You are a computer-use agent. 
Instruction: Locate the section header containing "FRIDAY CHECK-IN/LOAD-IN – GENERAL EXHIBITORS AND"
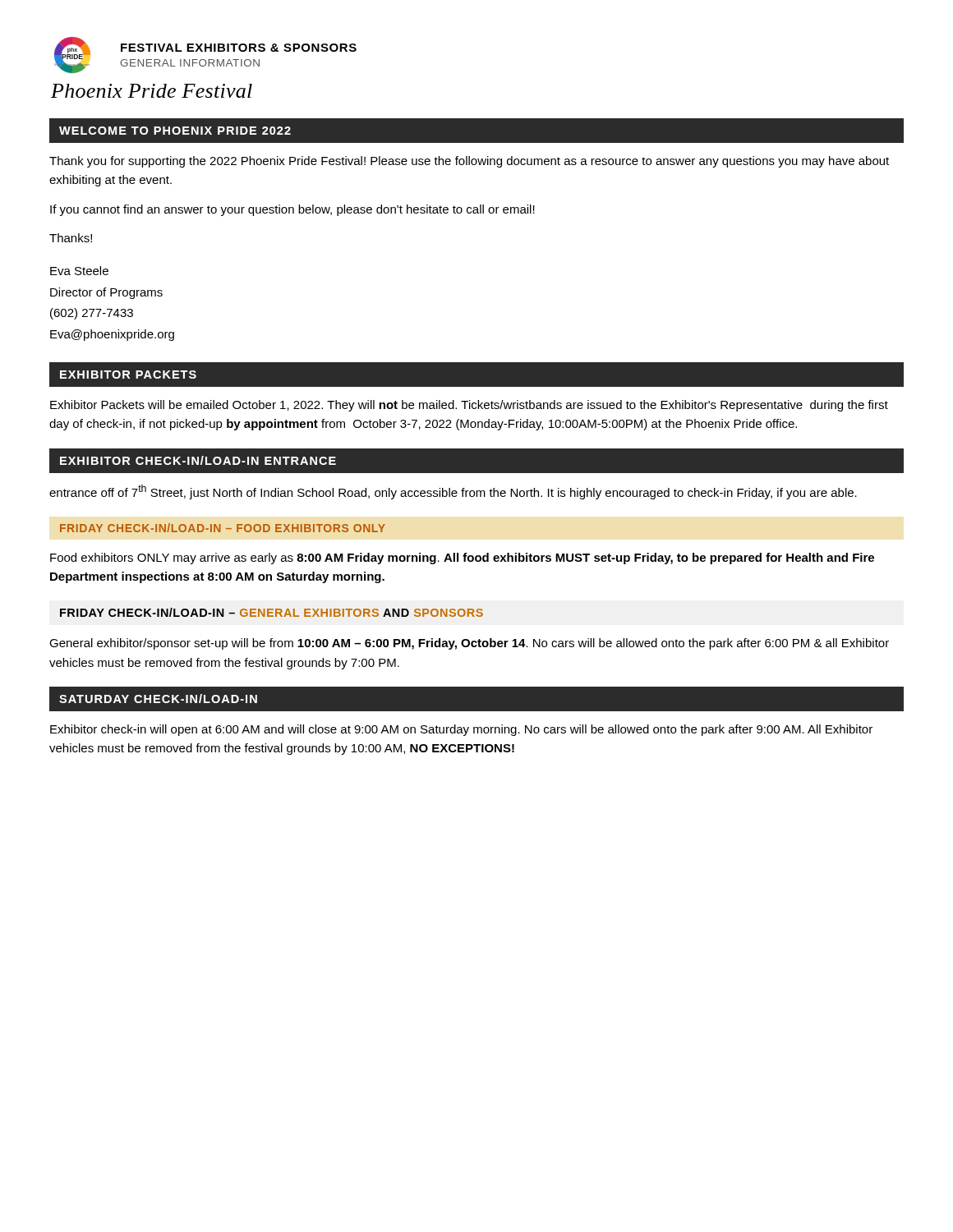(x=271, y=613)
